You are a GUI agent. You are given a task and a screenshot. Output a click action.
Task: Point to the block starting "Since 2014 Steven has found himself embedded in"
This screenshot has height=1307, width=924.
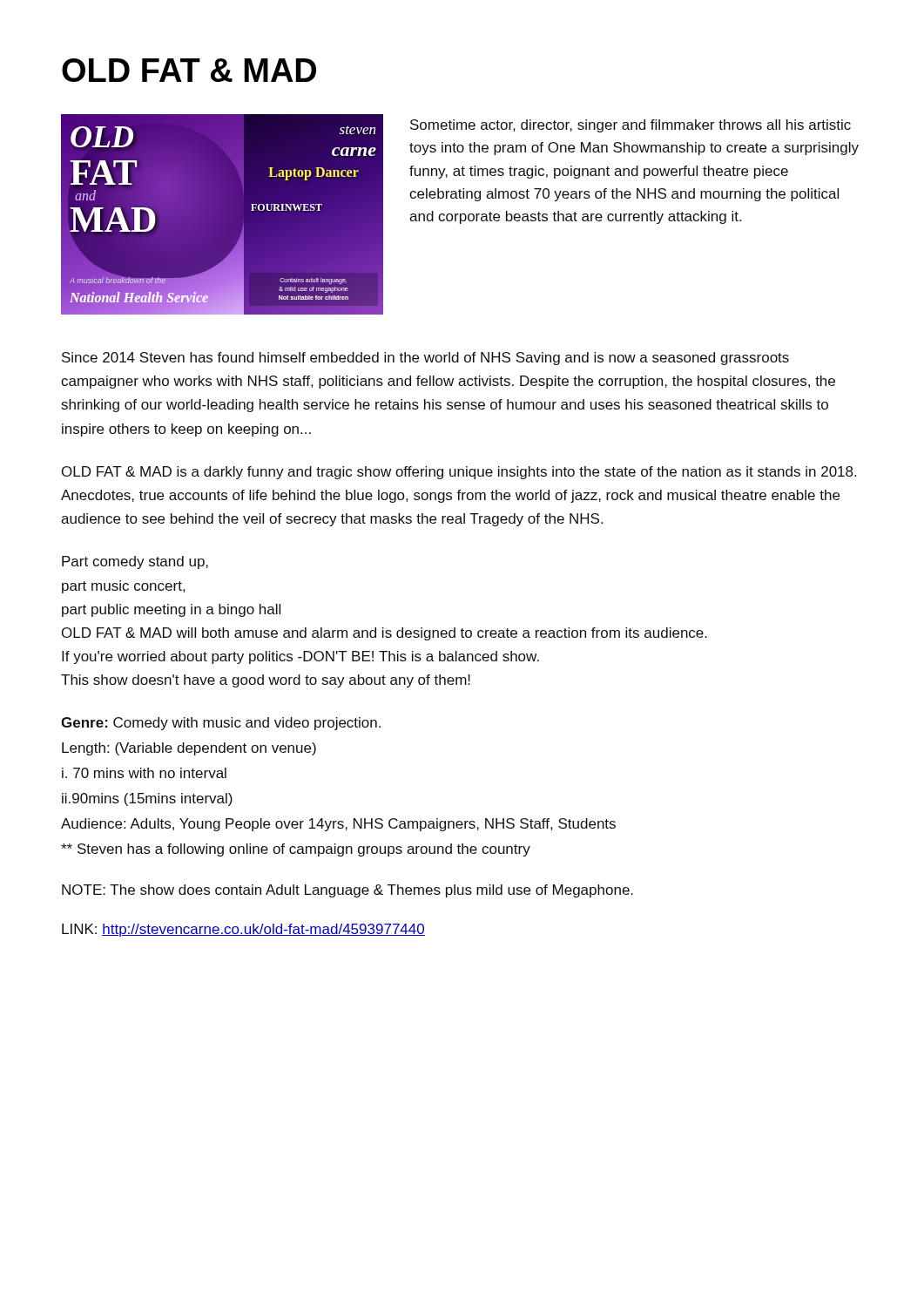coord(448,393)
